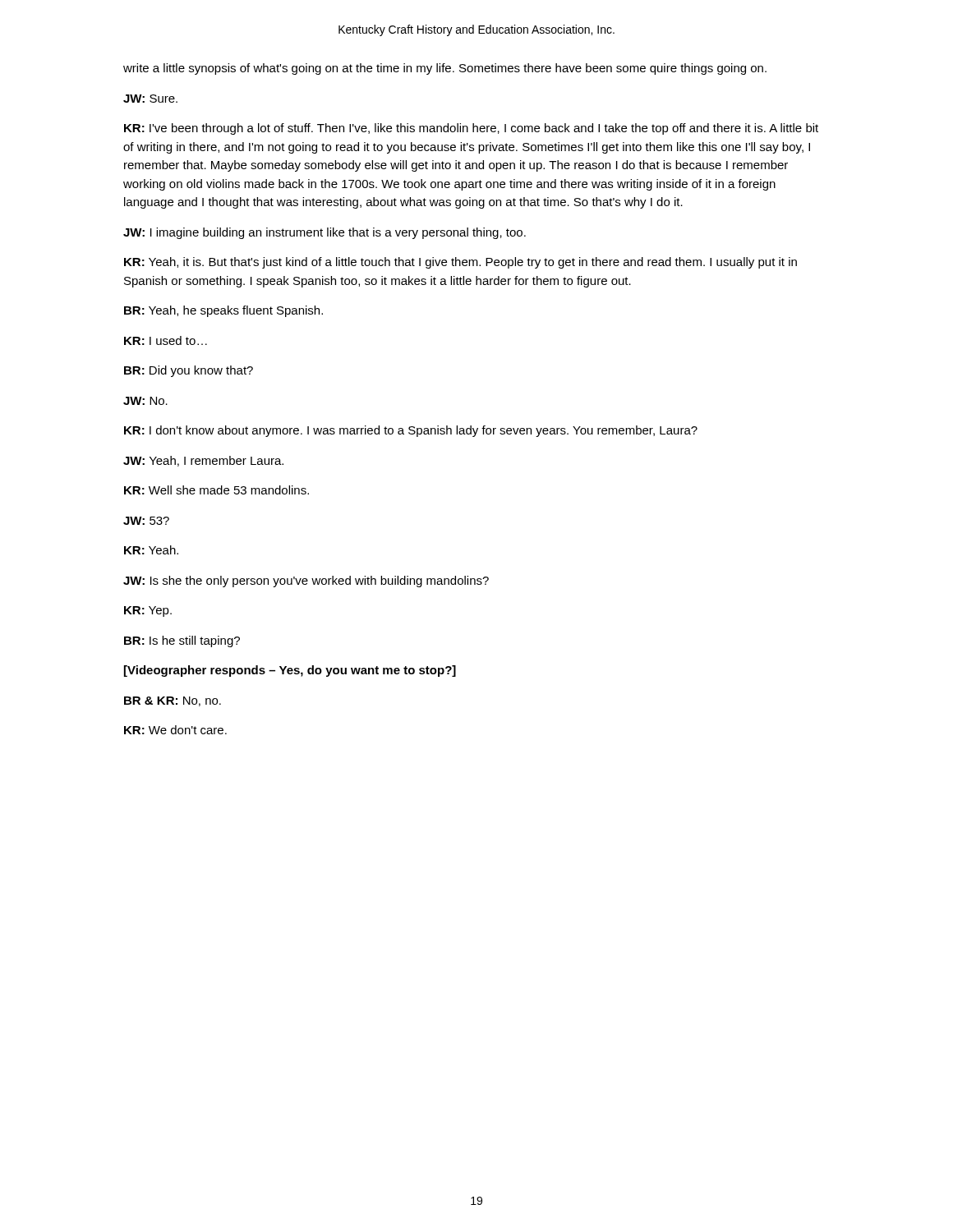Locate the block of text that opens with "write a little synopsis"
This screenshot has height=1232, width=953.
(445, 68)
